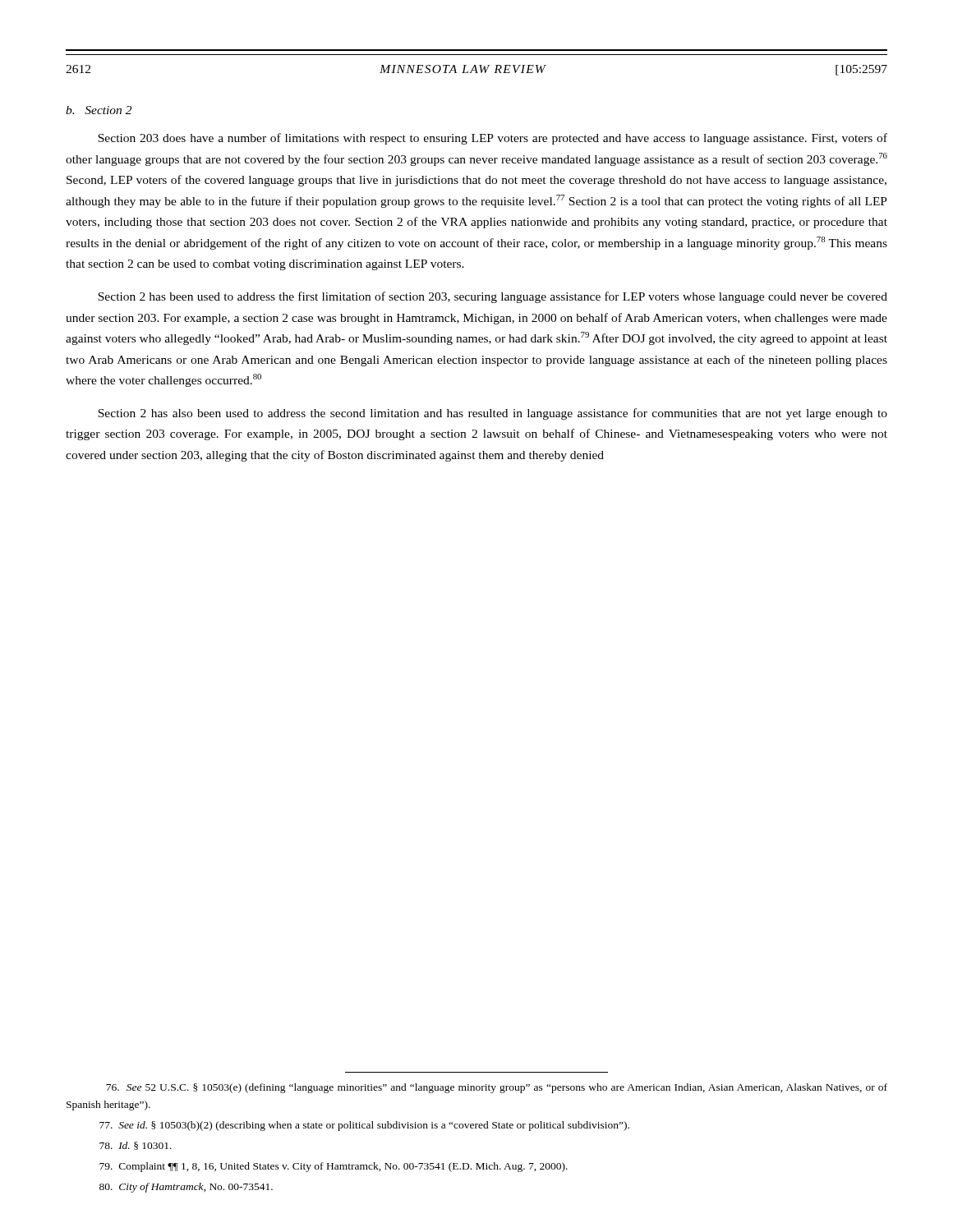This screenshot has width=953, height=1232.
Task: Locate the block of text that opens with "Section 2 has also been used"
Action: (476, 434)
